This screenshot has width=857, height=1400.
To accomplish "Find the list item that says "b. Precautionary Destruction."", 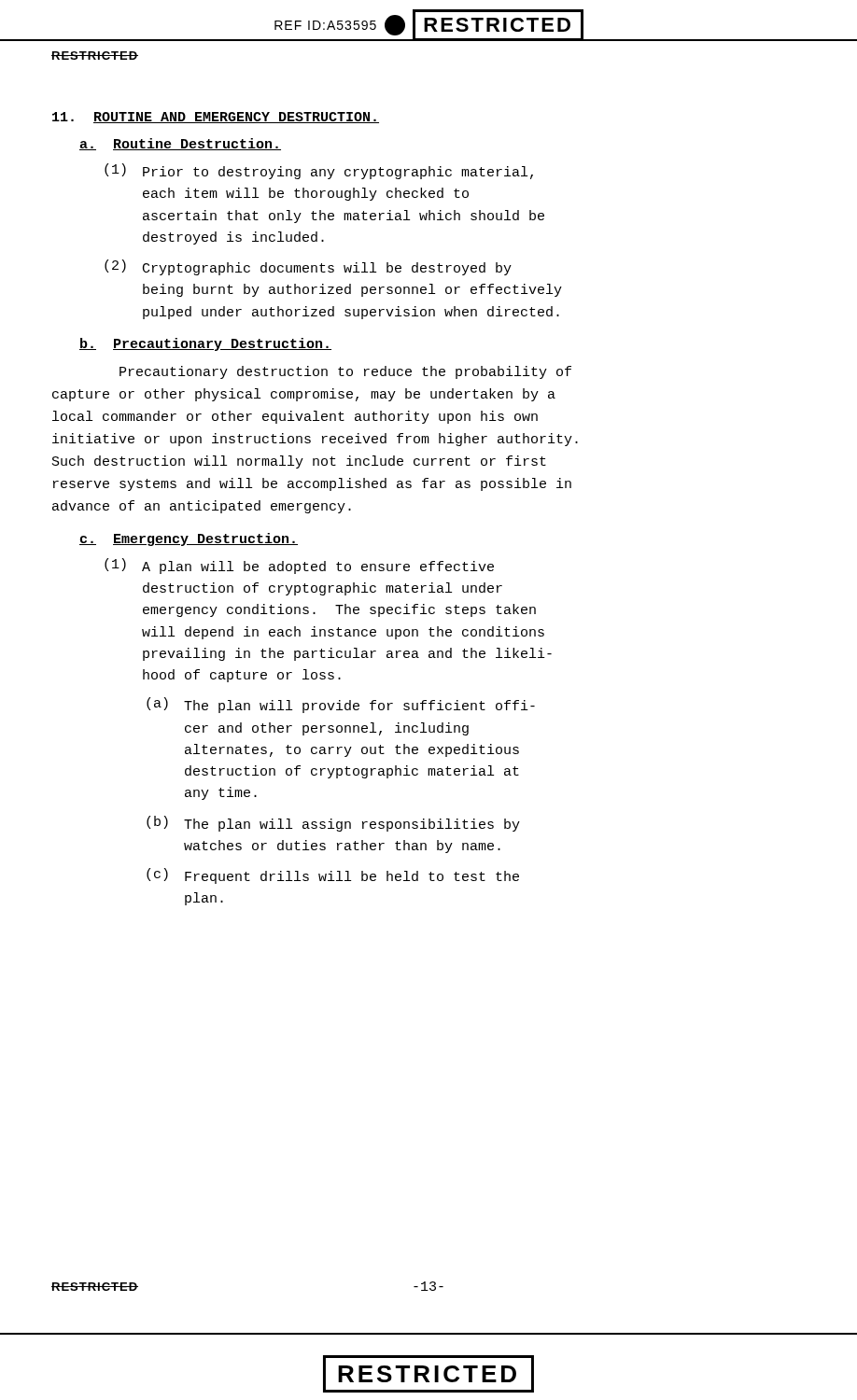I will [x=205, y=345].
